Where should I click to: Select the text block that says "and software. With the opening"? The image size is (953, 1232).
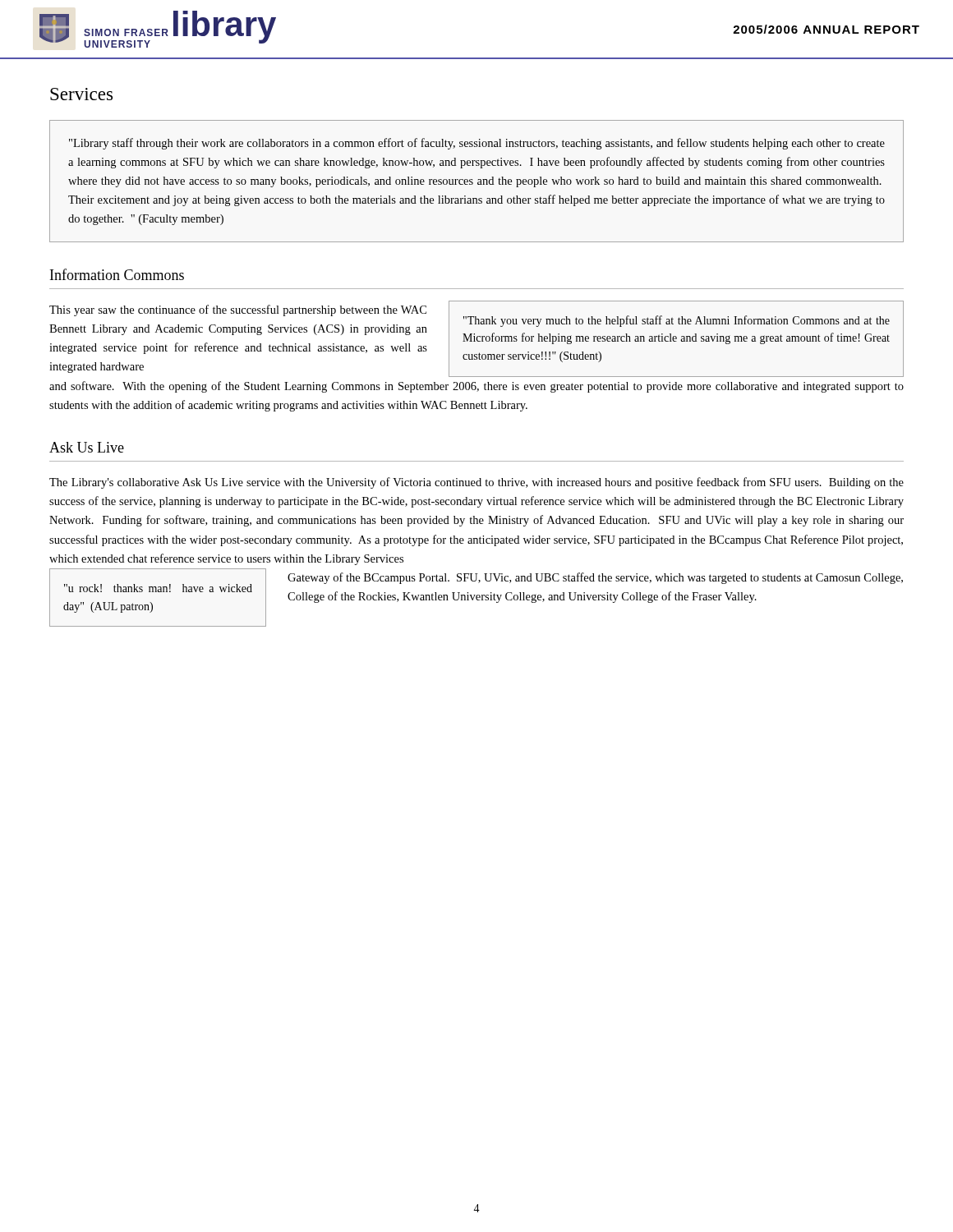(476, 395)
